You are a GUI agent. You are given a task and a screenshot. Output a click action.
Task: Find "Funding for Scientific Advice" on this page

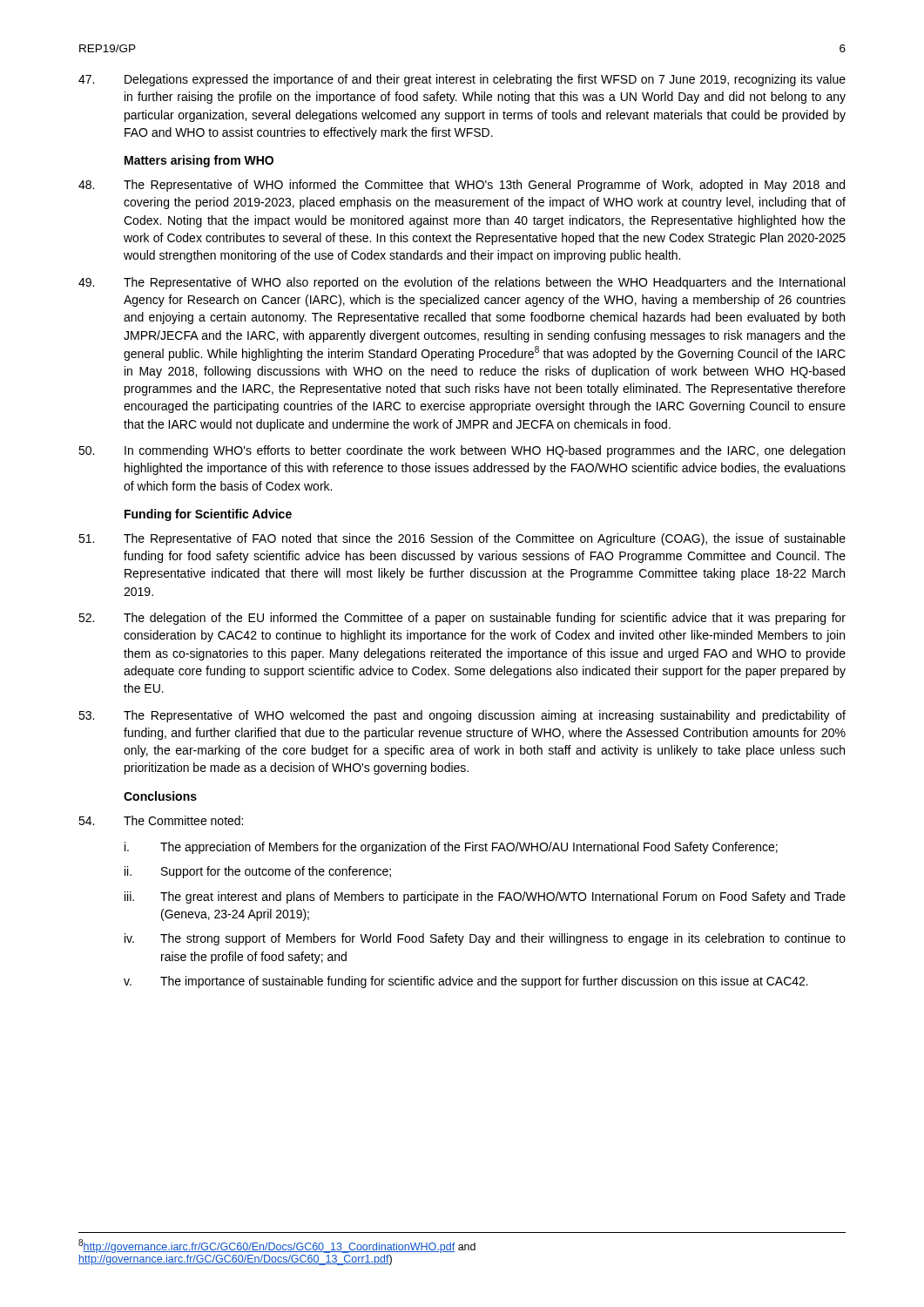pyautogui.click(x=208, y=514)
